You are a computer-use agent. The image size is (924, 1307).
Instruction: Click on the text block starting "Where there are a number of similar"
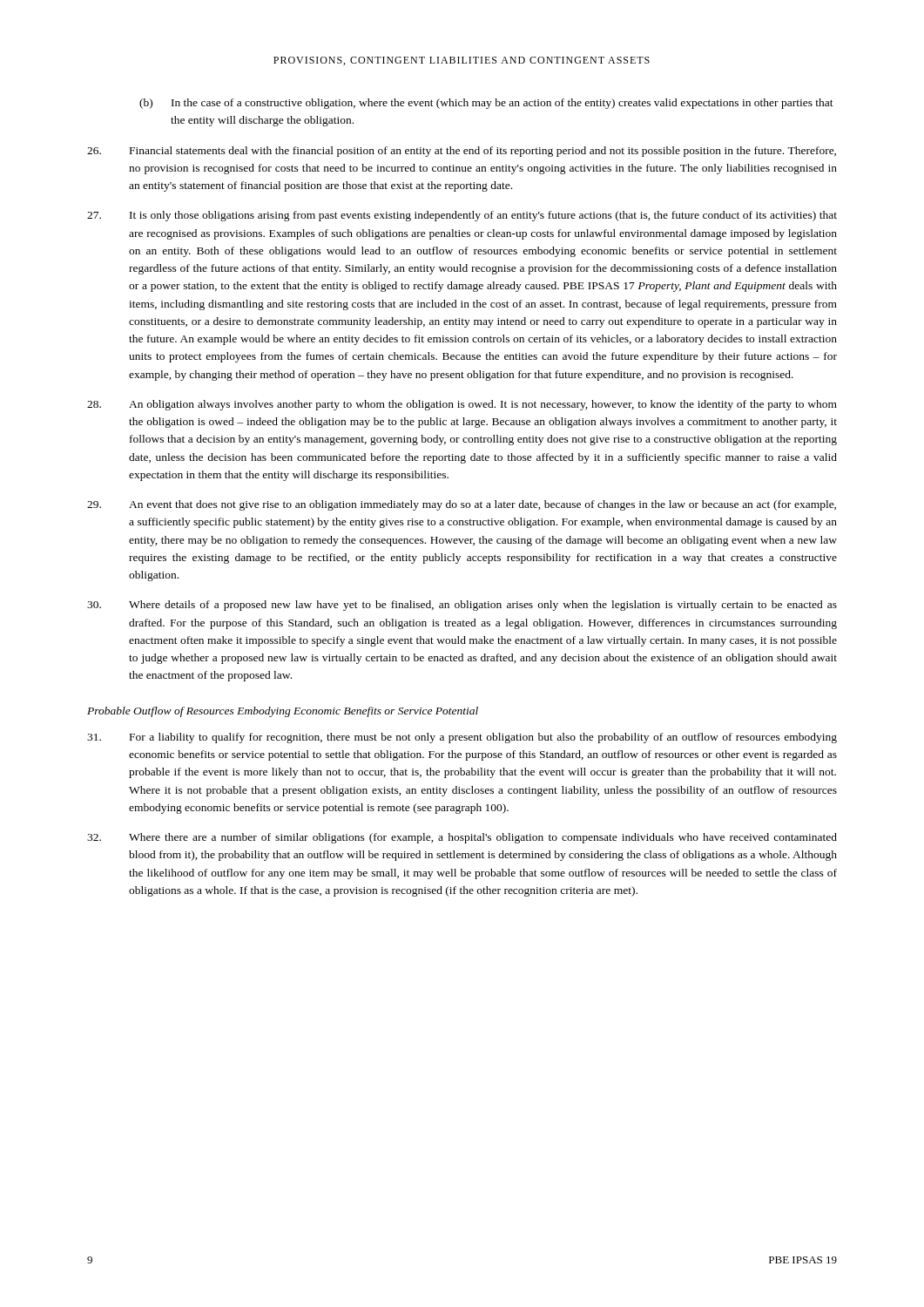tap(462, 864)
